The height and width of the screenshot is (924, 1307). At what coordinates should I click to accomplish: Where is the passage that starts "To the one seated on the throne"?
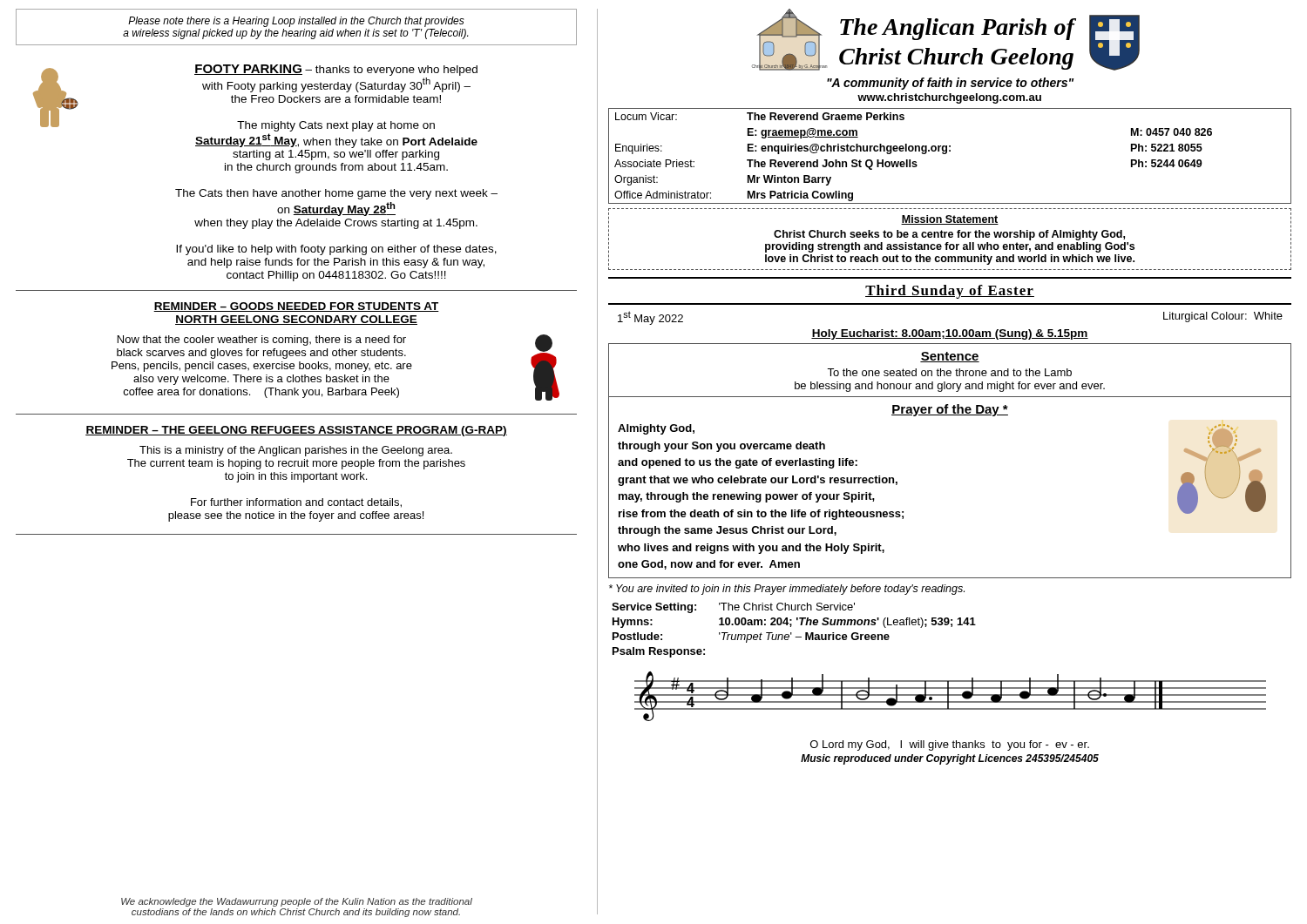pos(950,379)
